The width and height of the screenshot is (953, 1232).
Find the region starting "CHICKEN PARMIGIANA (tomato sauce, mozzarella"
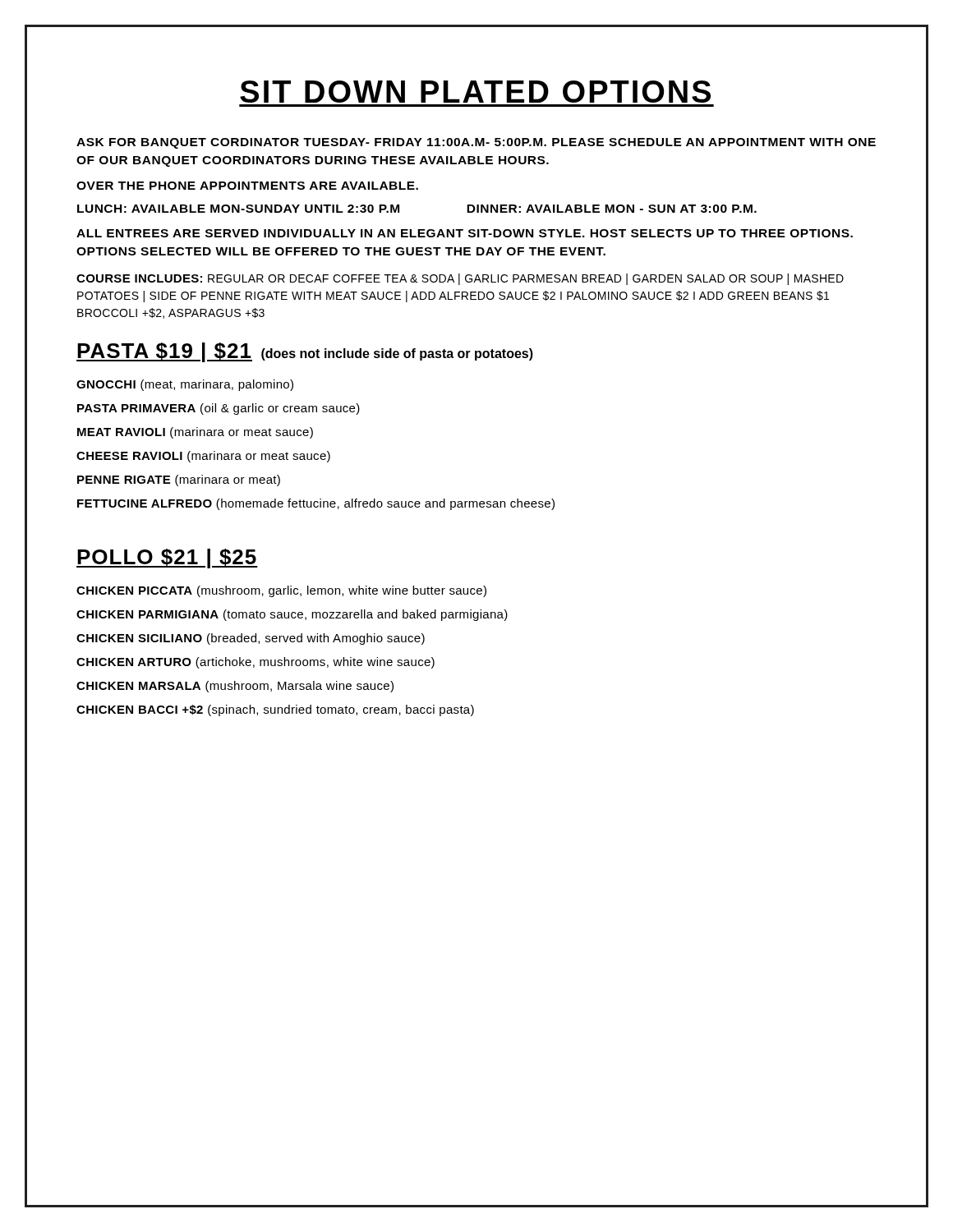pyautogui.click(x=292, y=614)
